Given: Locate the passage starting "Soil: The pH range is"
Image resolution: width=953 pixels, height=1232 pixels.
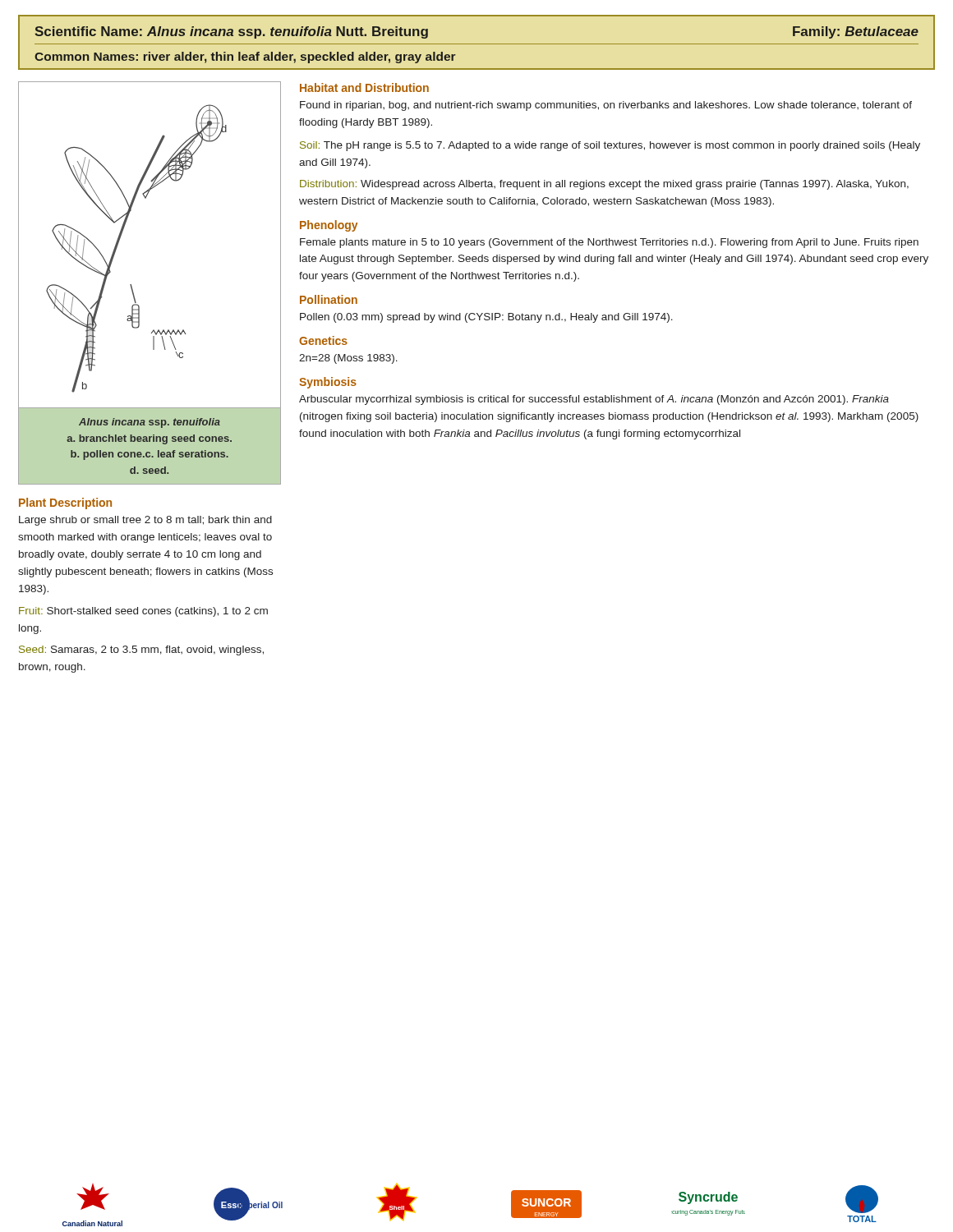Looking at the screenshot, I should click(610, 153).
